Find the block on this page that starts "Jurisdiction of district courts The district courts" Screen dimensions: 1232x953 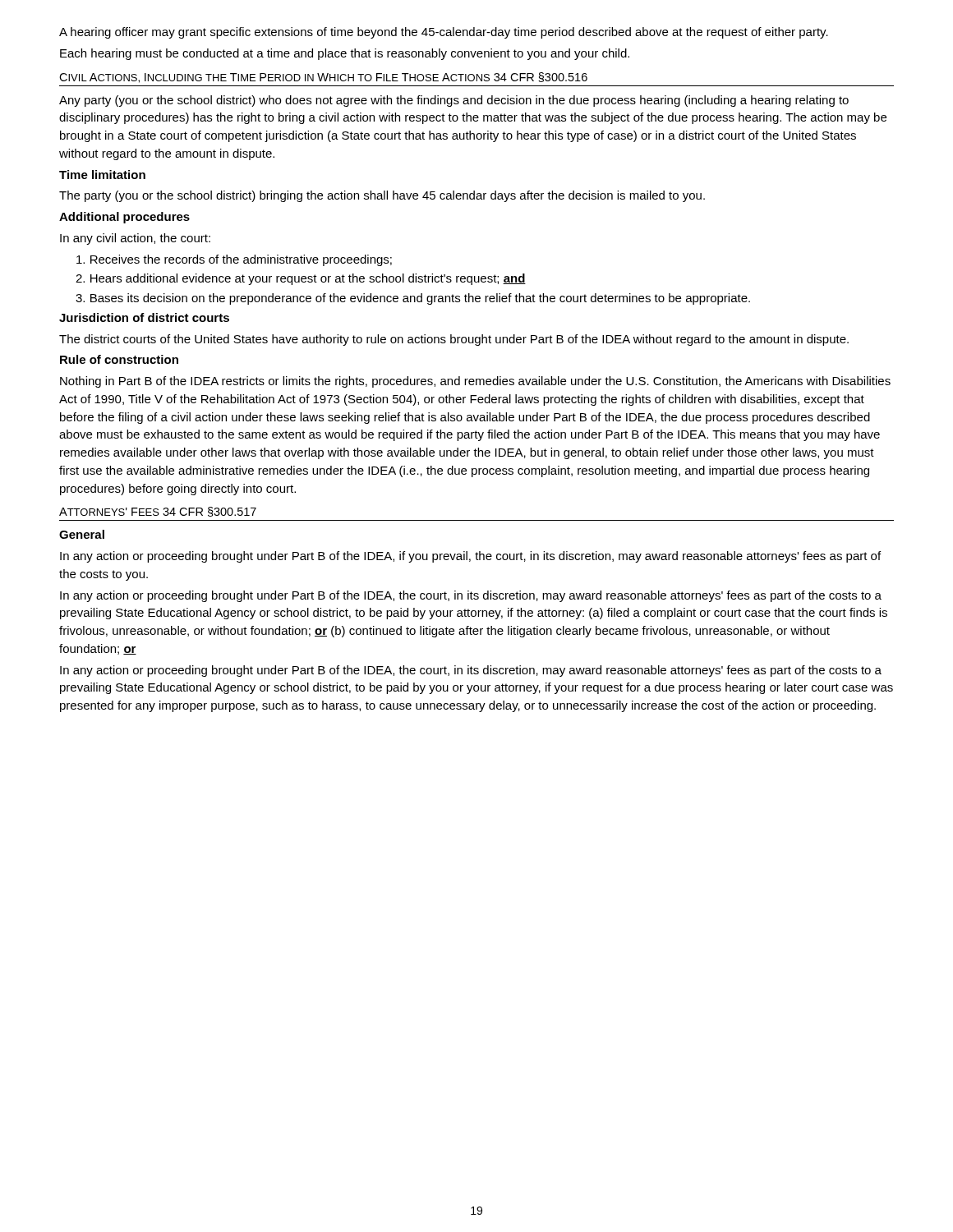(x=476, y=328)
